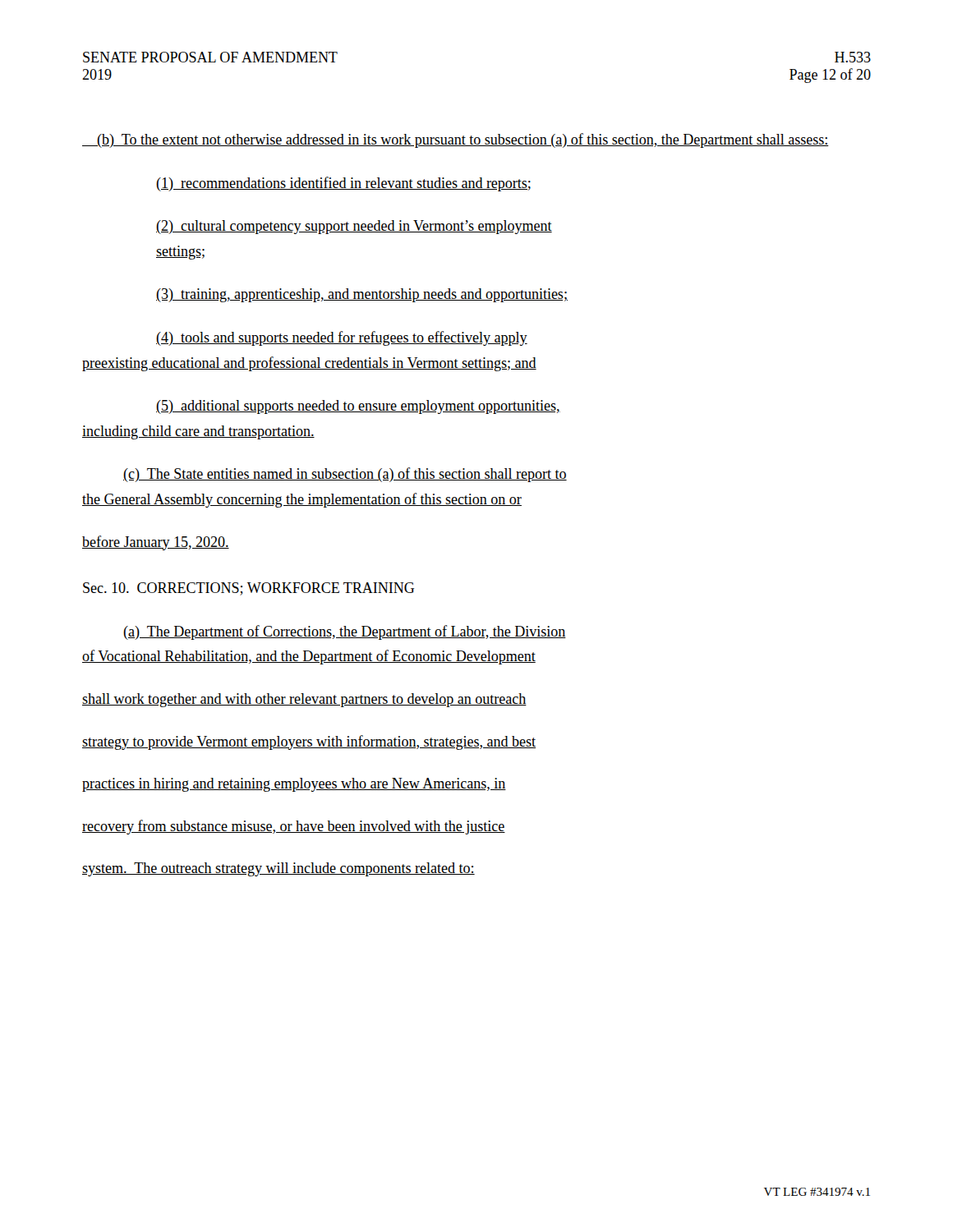Click on the text block that says "(b) To the extent not"
Image resolution: width=953 pixels, height=1232 pixels.
pyautogui.click(x=455, y=140)
